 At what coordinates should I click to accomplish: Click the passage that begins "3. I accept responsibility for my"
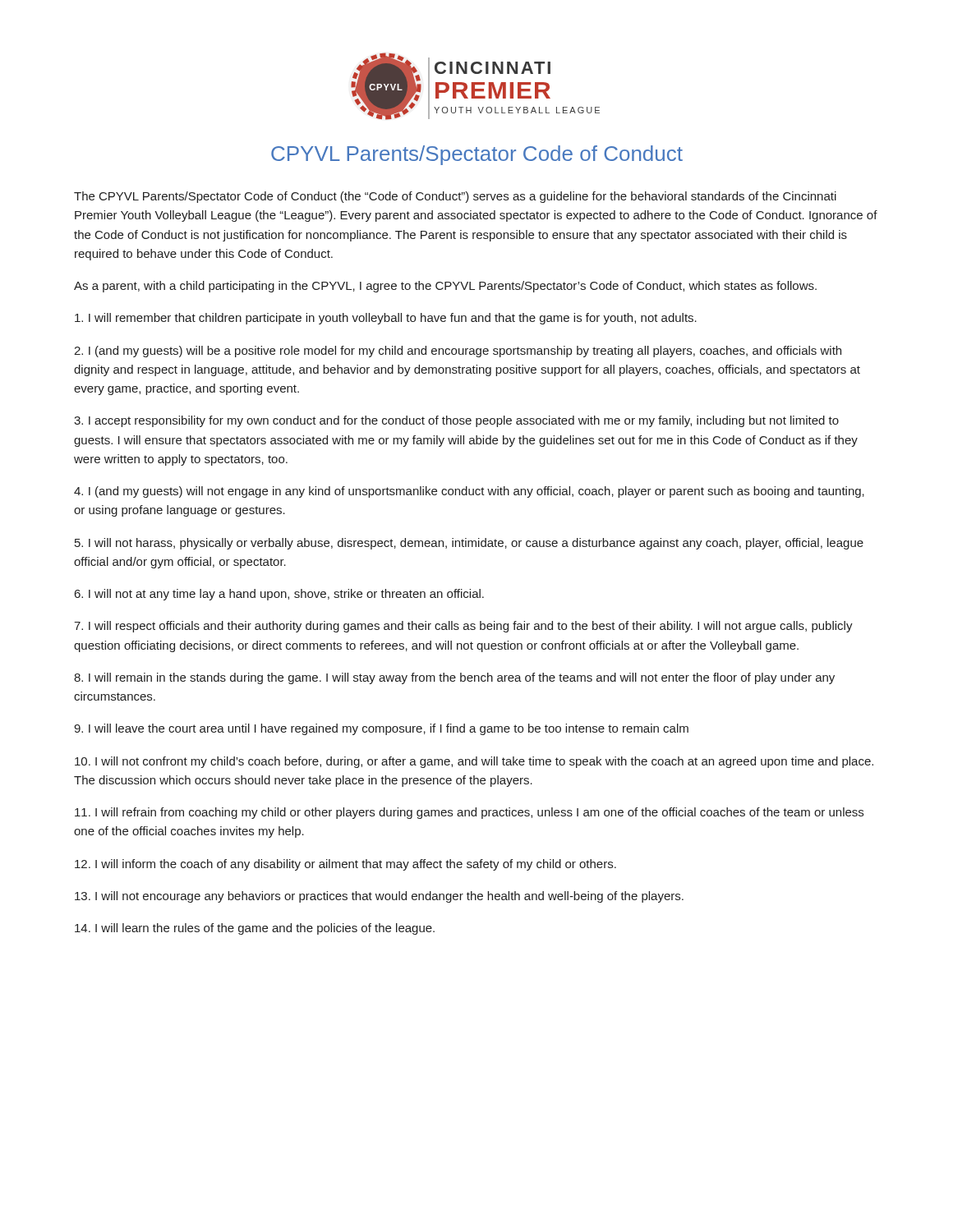point(466,439)
